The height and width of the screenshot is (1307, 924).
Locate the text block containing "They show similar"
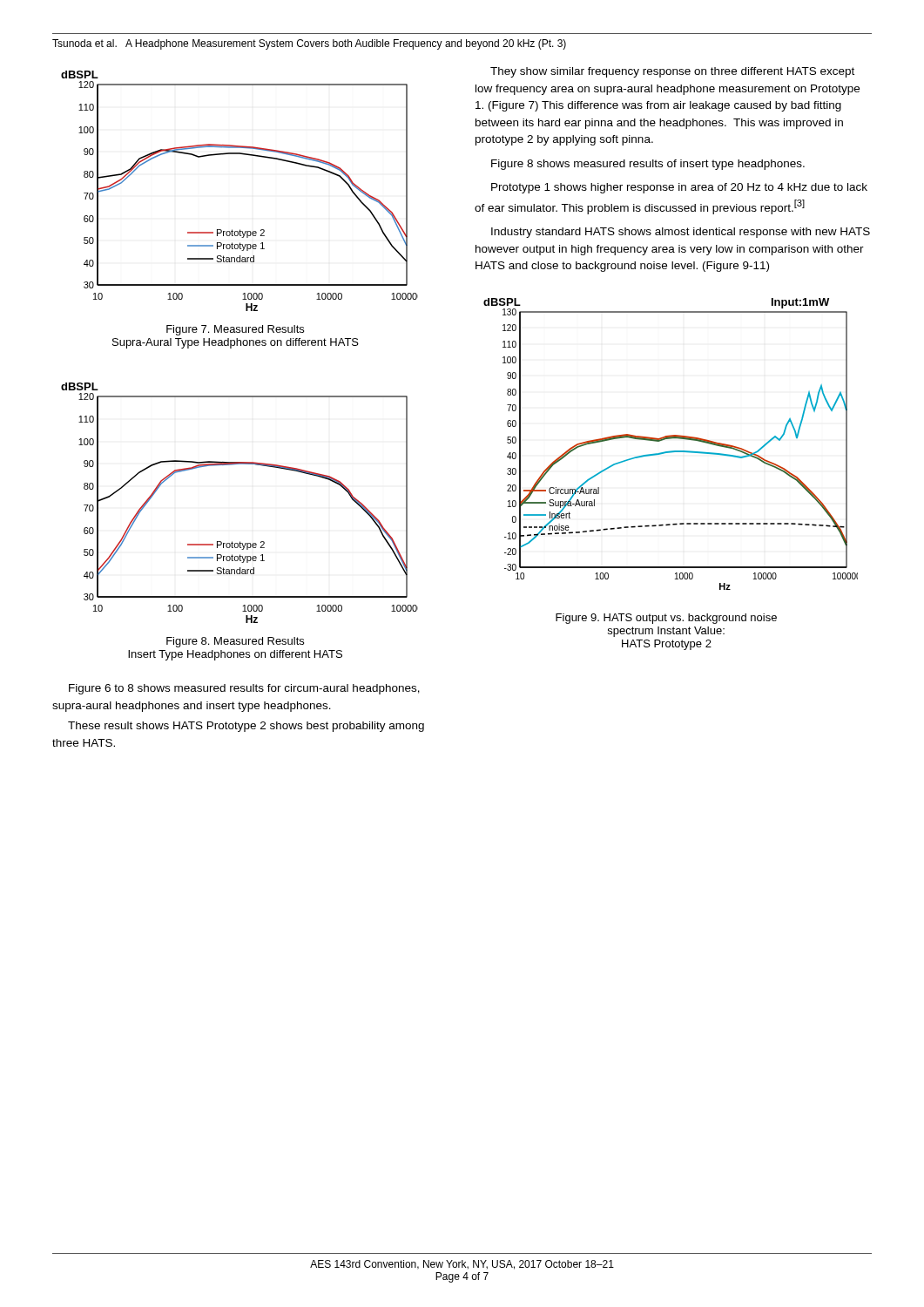pos(667,105)
